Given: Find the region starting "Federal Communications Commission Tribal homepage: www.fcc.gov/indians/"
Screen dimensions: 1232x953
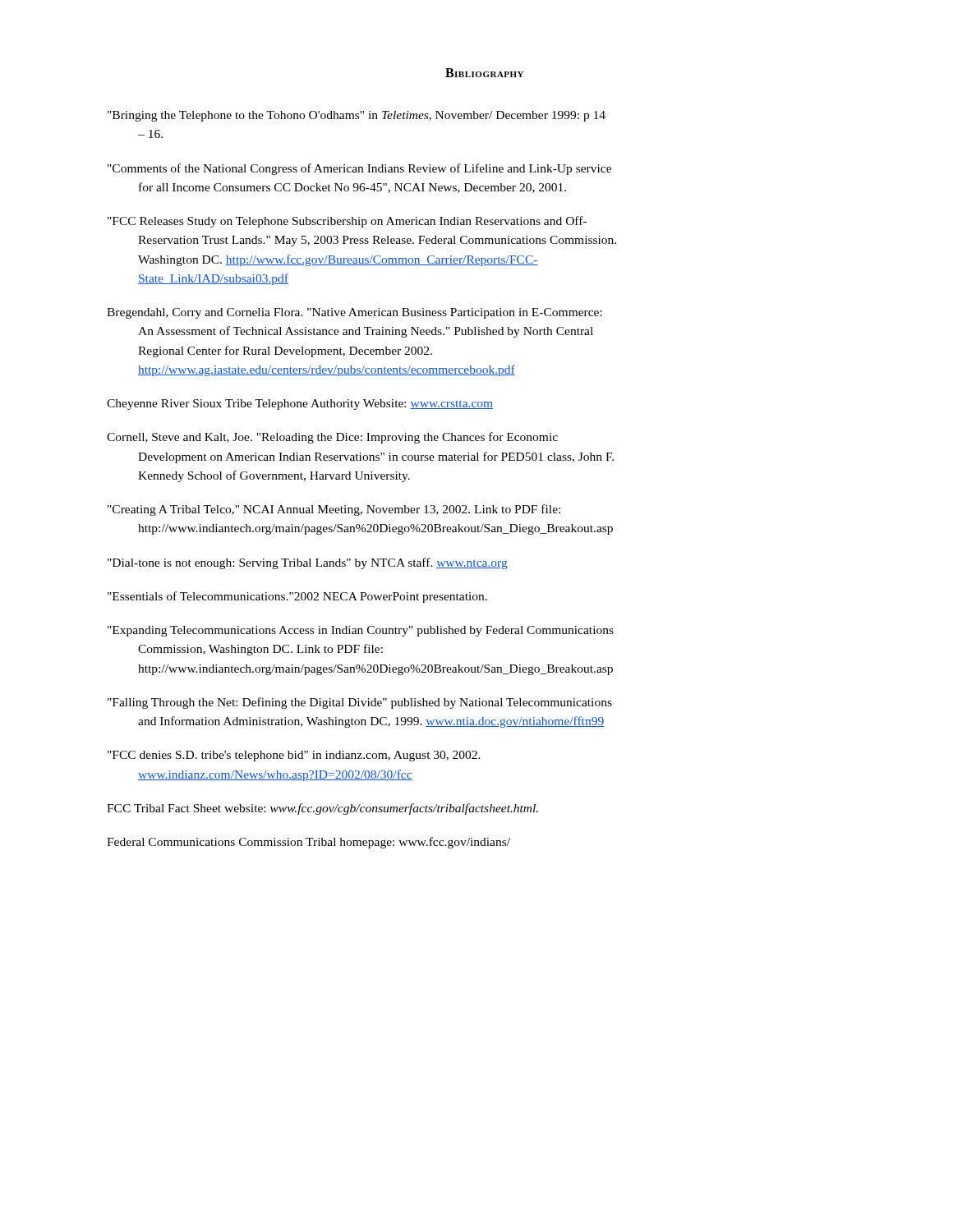Looking at the screenshot, I should [x=485, y=842].
